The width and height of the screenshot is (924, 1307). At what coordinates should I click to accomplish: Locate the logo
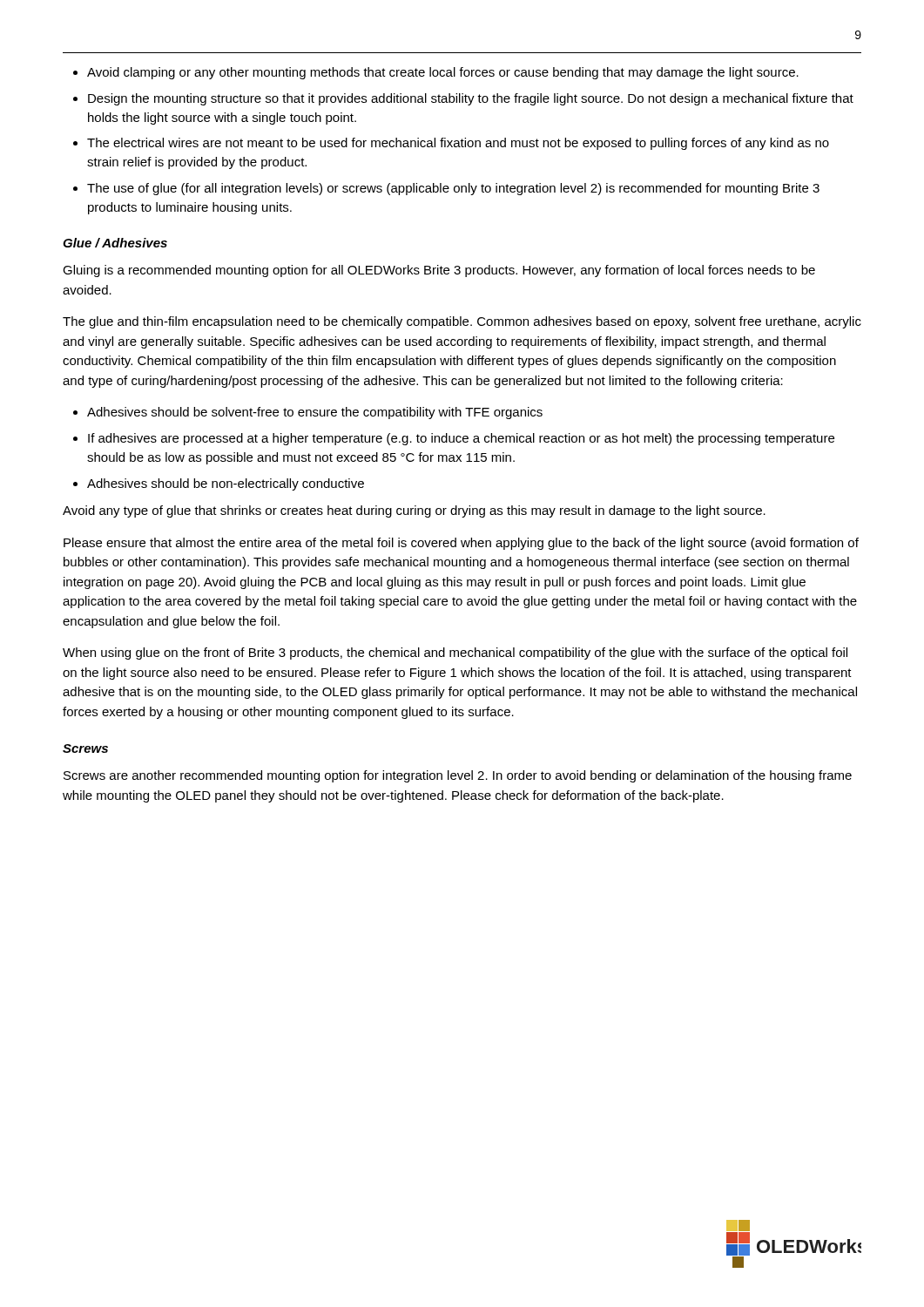click(x=794, y=1247)
